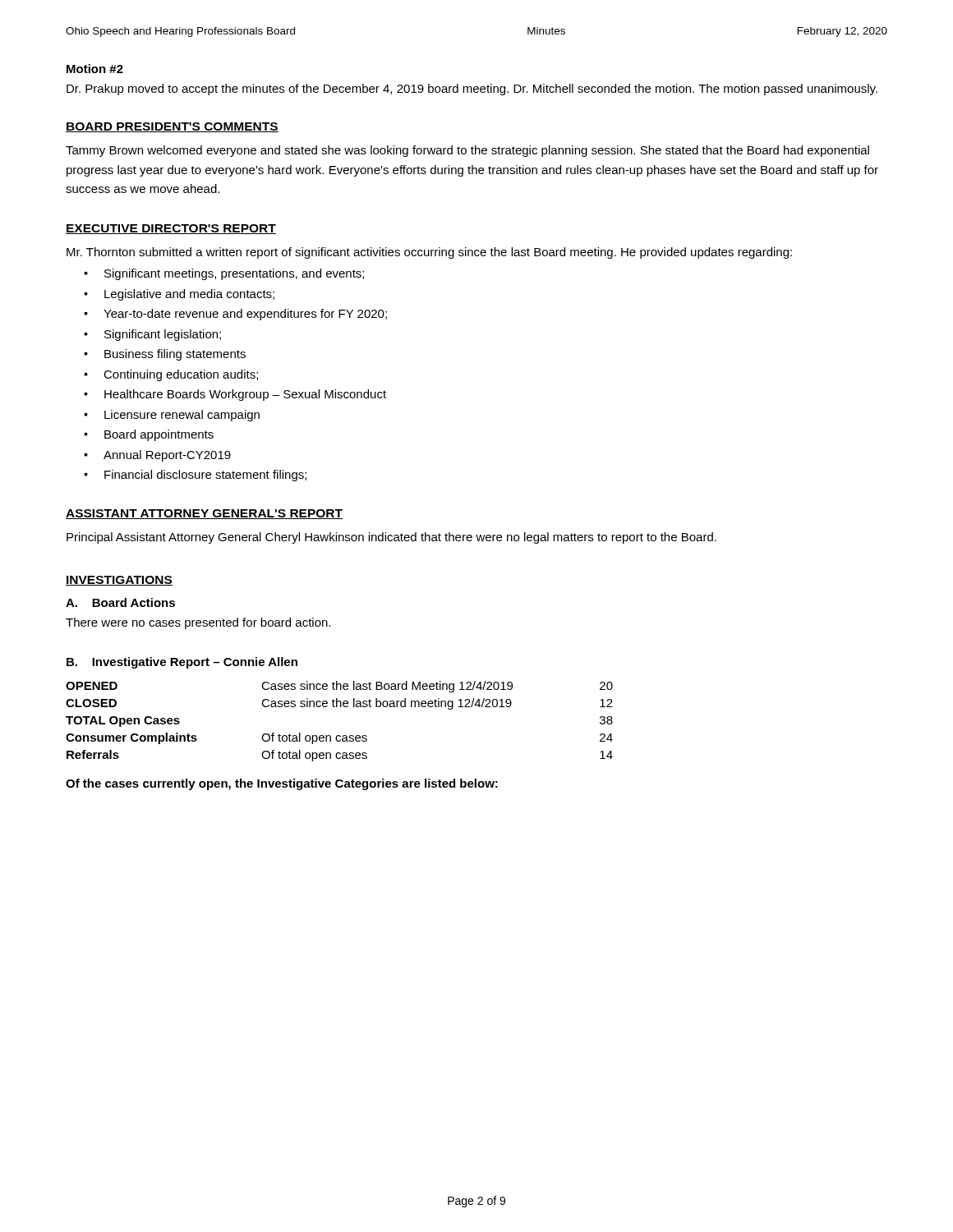Click where it says "Significant legislation;"
This screenshot has width=953, height=1232.
point(163,334)
